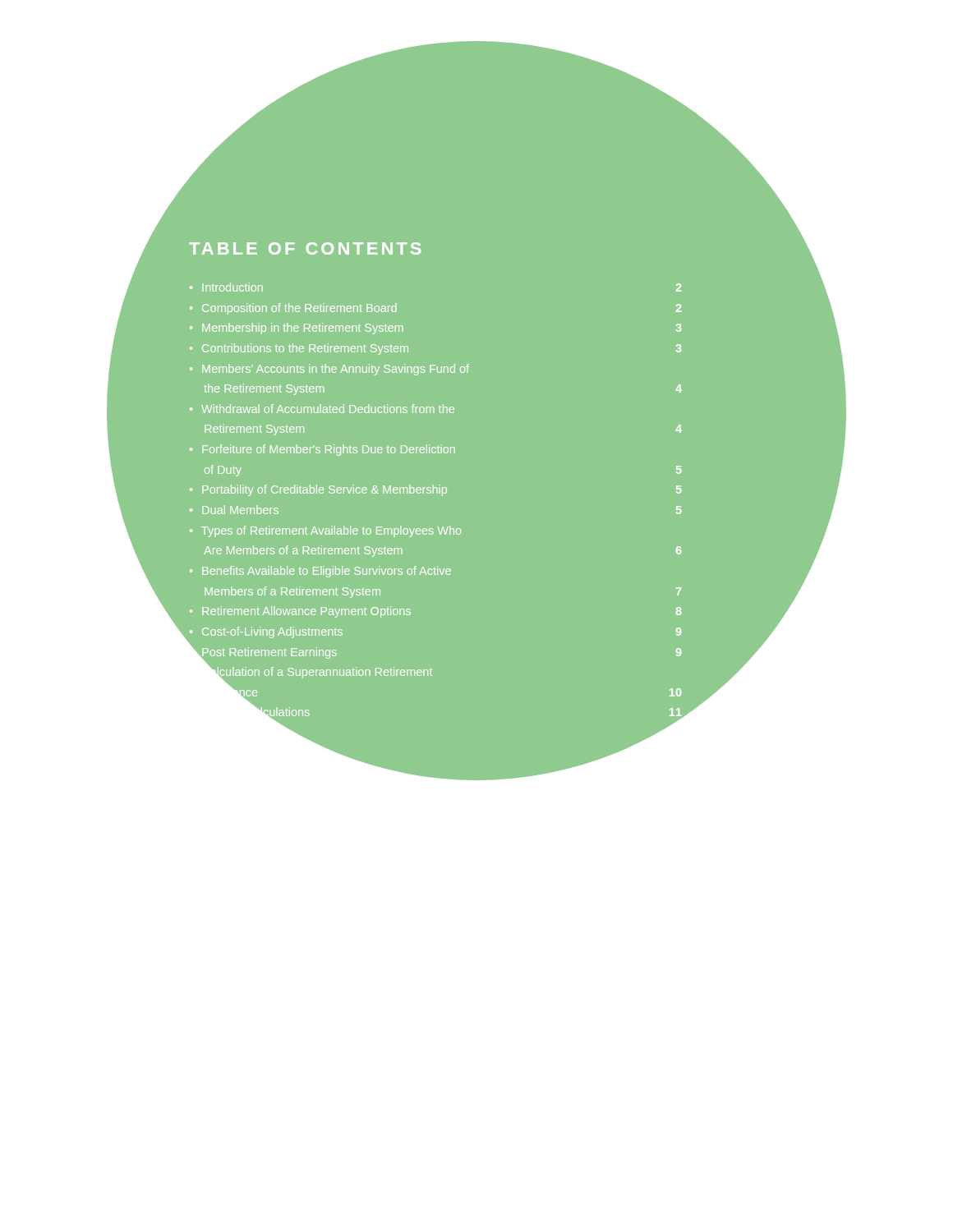The width and height of the screenshot is (953, 1232).
Task: Locate the block of text that opens with "• Benefits Available to Eligible Survivors"
Action: 435,571
